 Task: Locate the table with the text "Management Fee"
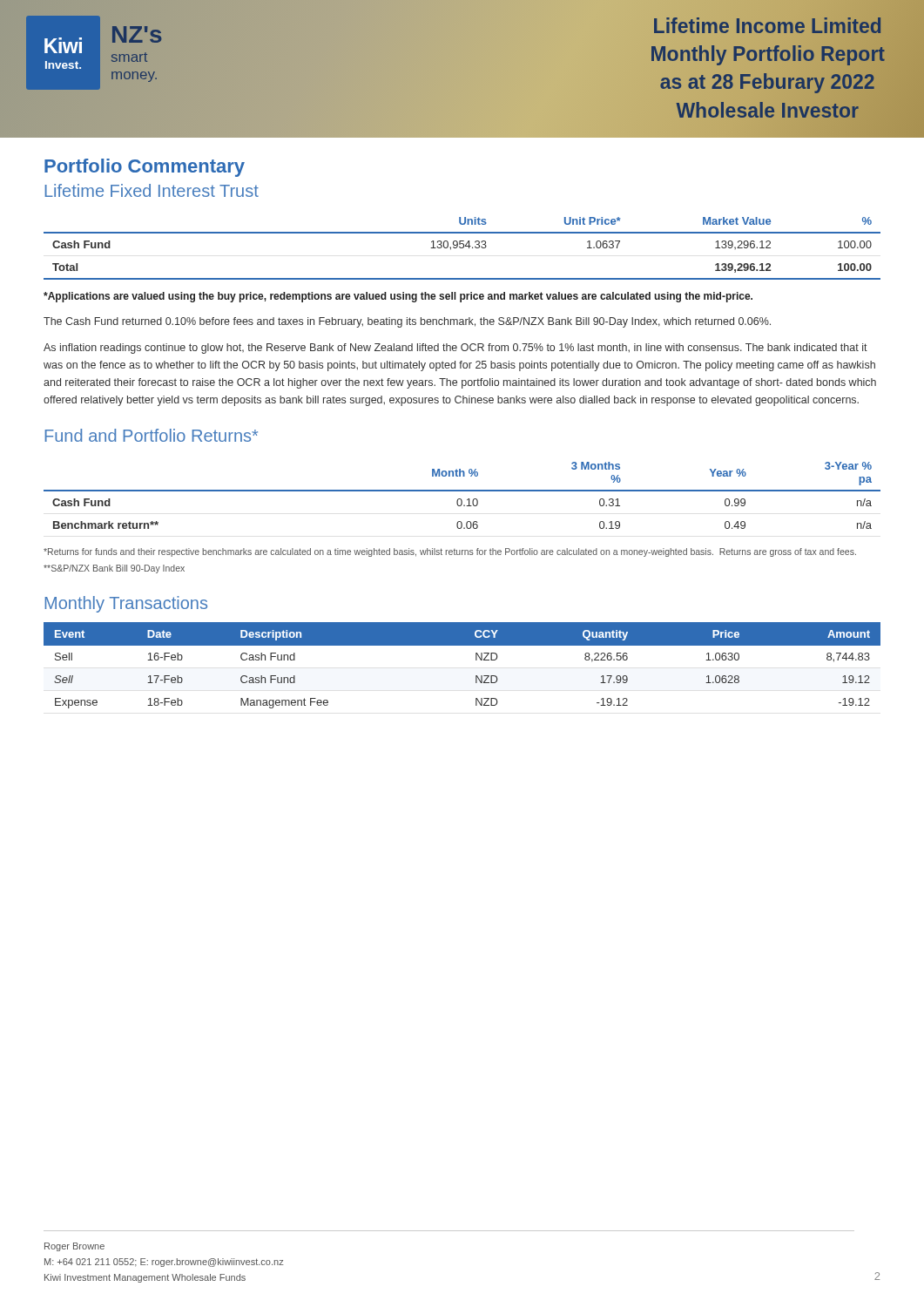(x=462, y=667)
